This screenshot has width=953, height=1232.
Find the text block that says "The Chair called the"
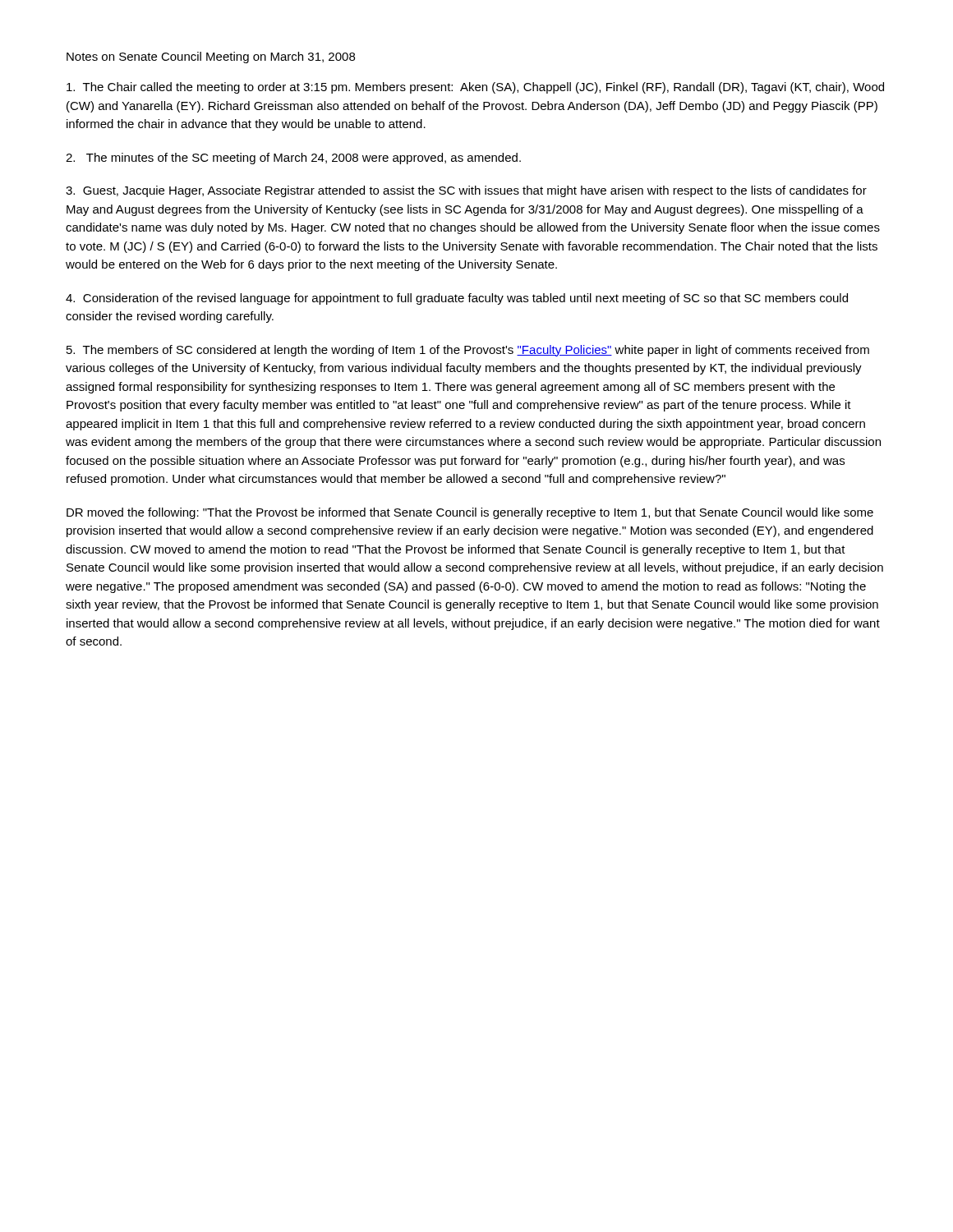pos(475,105)
